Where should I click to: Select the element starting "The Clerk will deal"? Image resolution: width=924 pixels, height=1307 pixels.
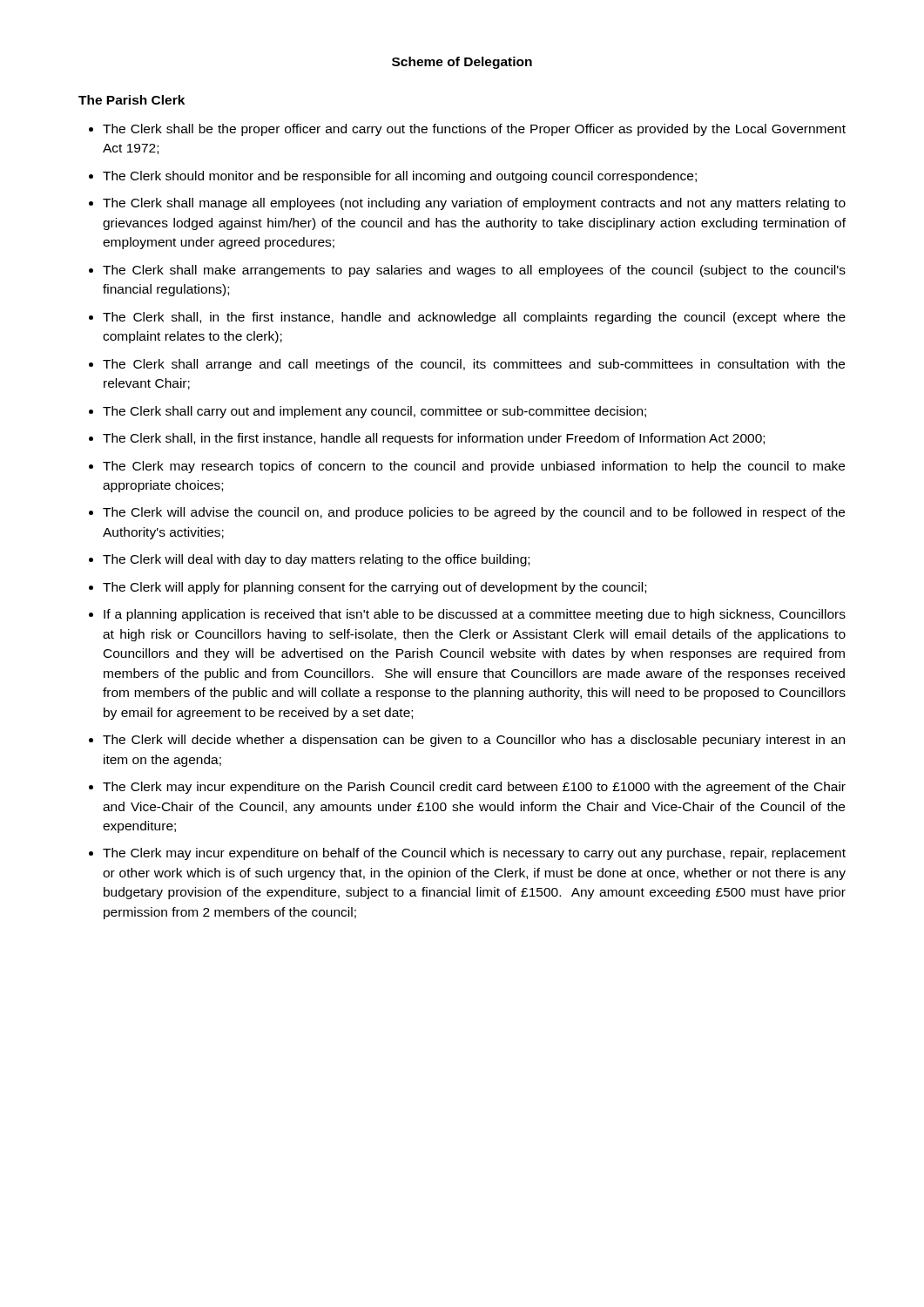317,559
